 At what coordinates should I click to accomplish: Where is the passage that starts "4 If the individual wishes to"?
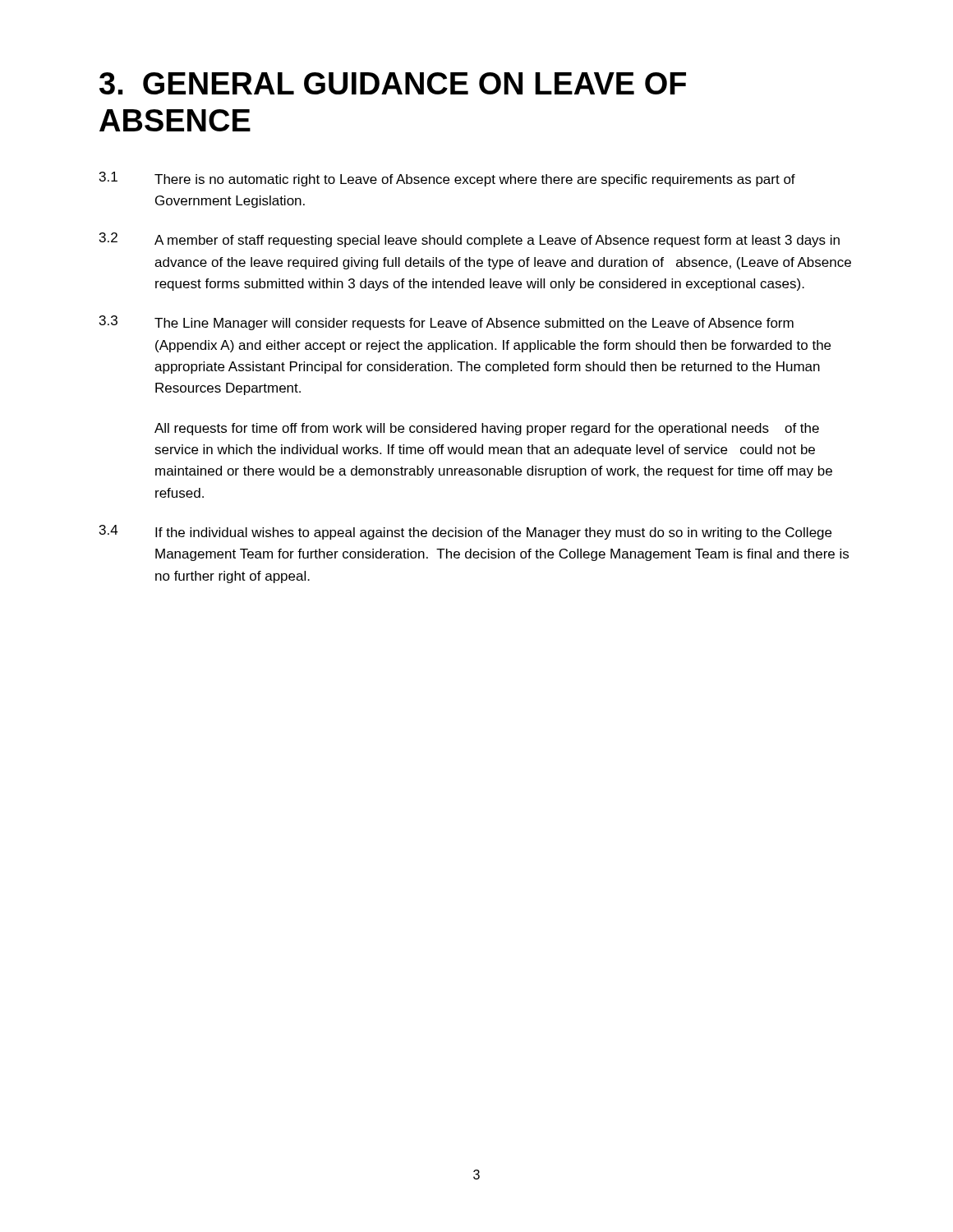(476, 555)
